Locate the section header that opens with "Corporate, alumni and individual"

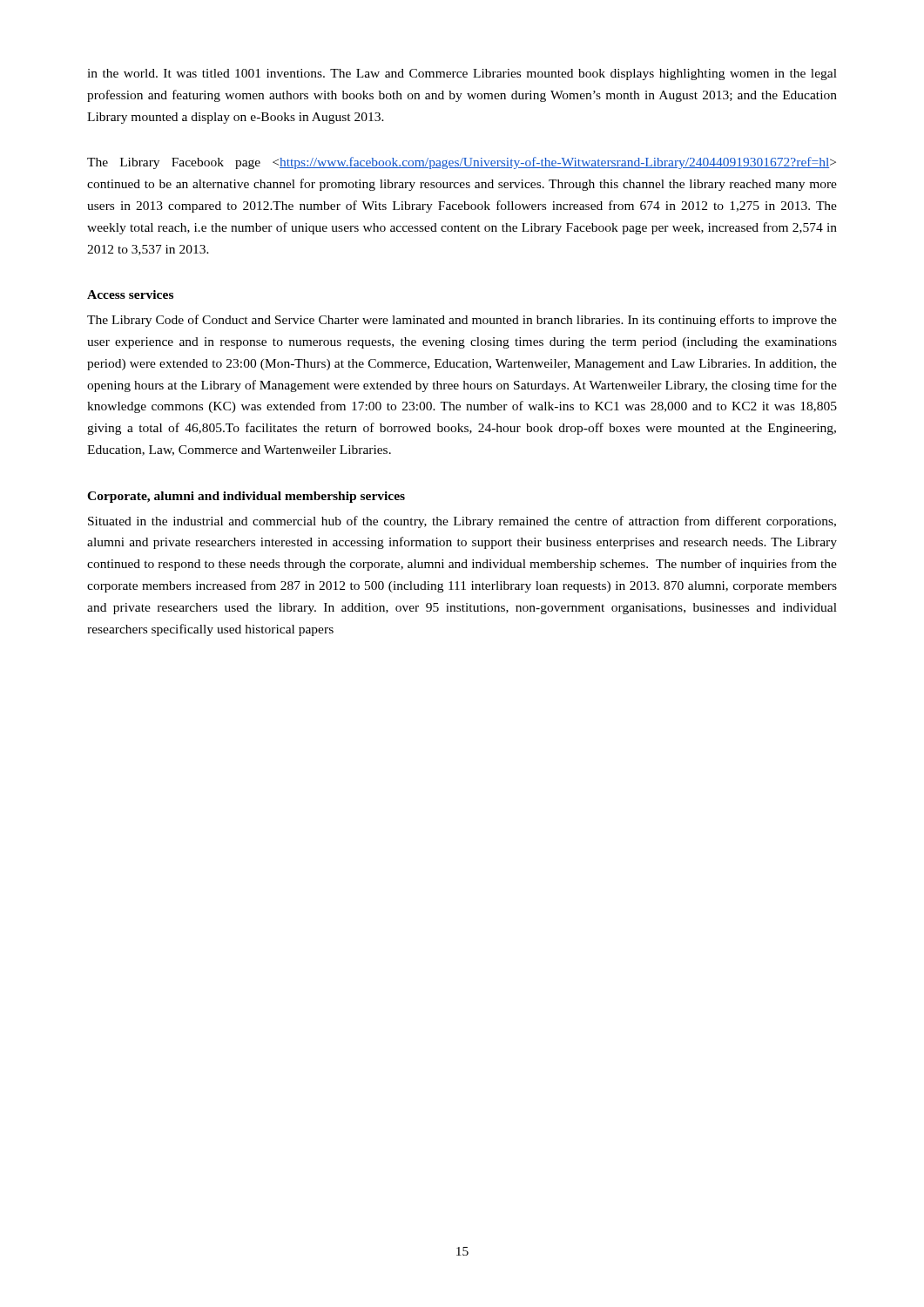246,497
